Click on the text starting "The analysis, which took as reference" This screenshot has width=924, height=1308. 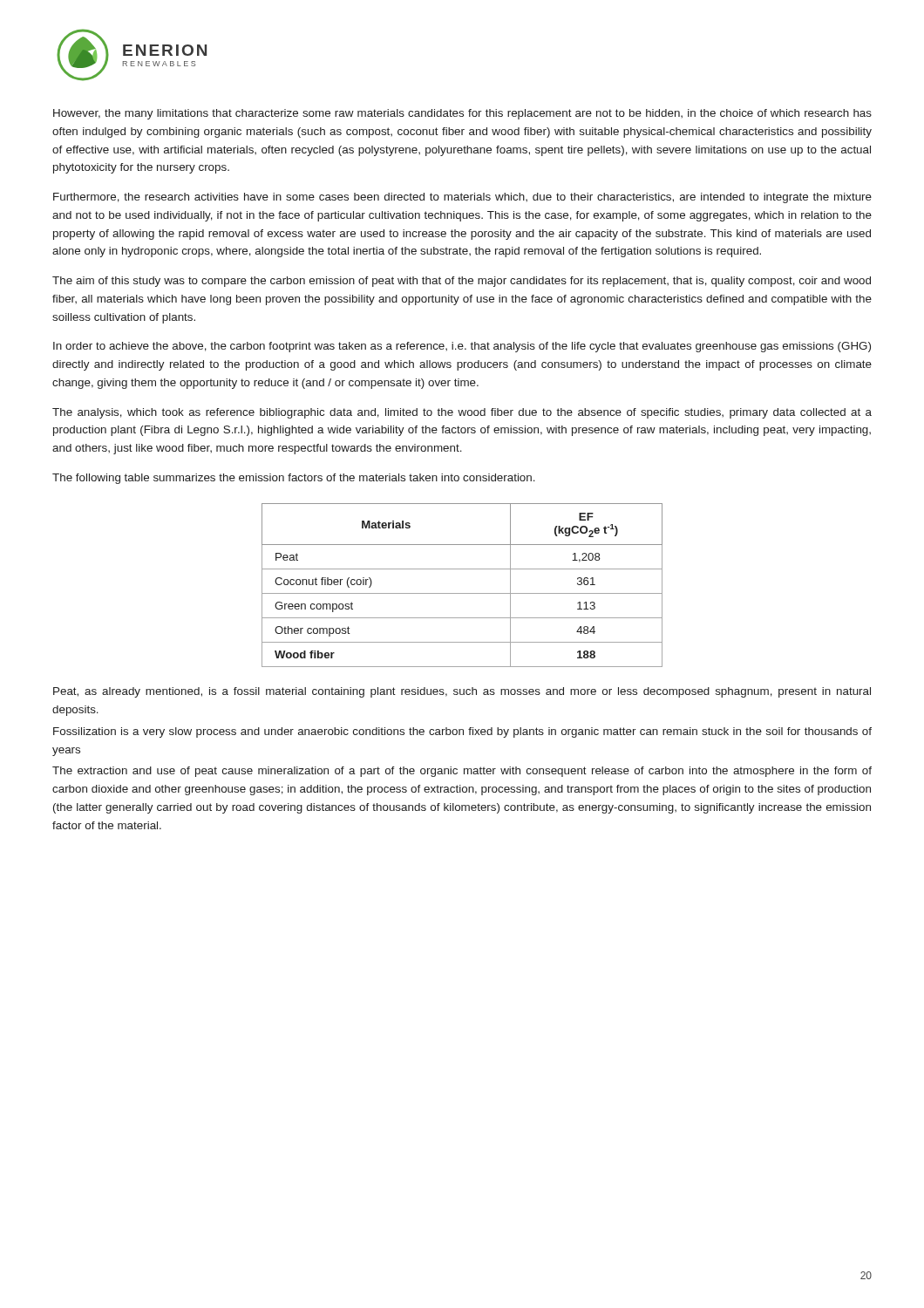pos(462,430)
